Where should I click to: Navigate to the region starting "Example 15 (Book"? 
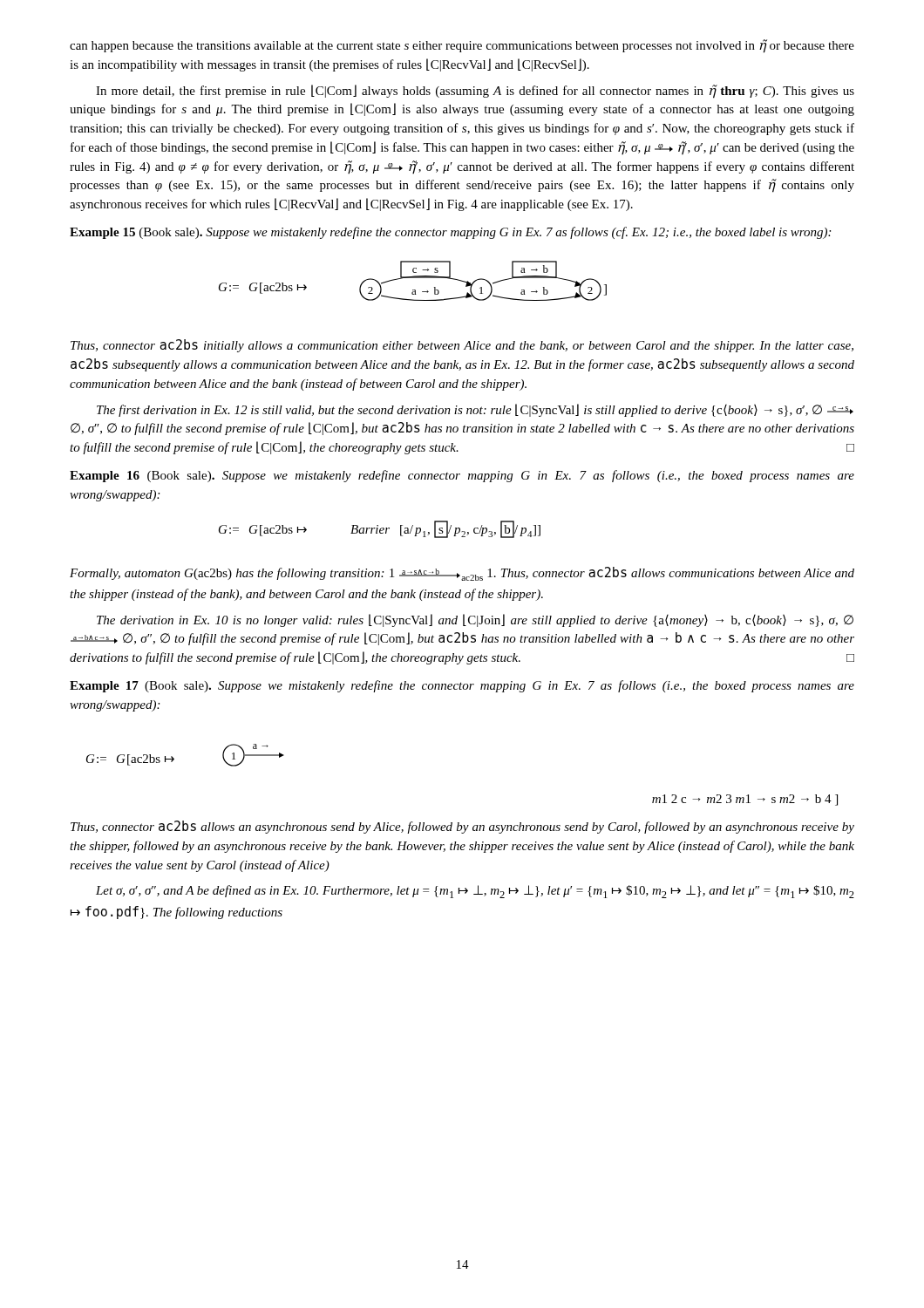pos(462,232)
